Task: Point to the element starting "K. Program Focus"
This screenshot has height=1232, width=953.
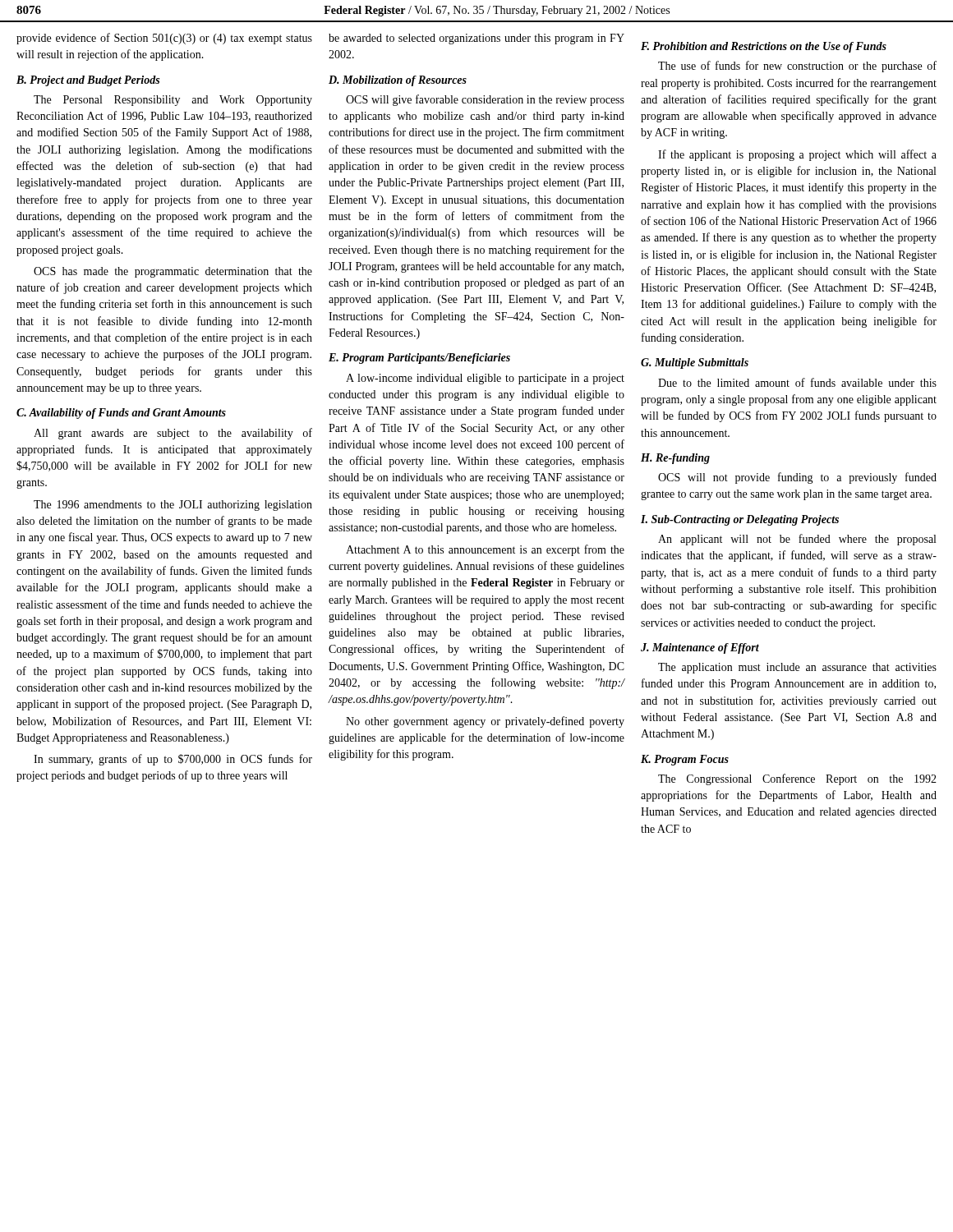Action: [x=685, y=759]
